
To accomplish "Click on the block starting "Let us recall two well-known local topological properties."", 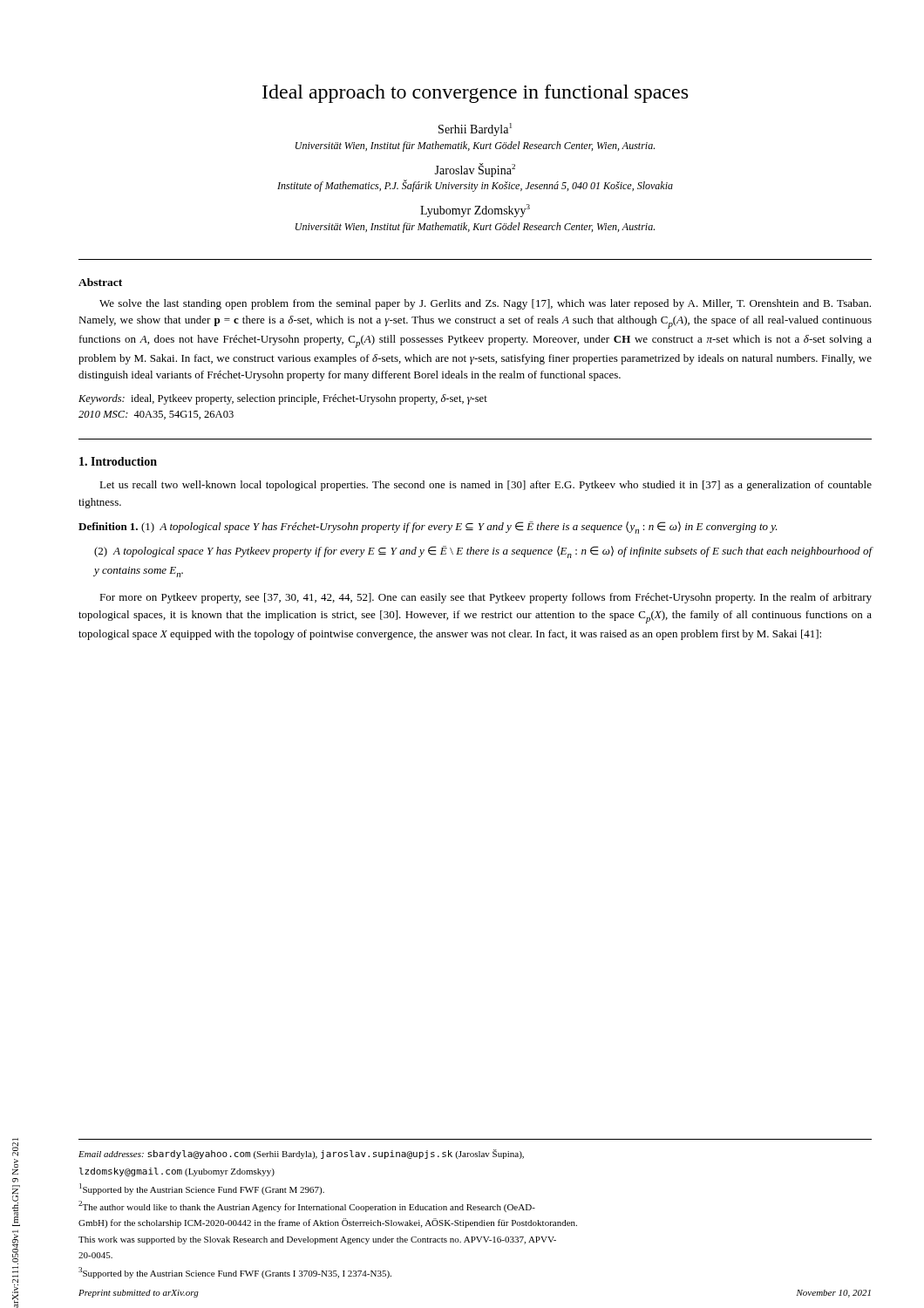I will 475,493.
